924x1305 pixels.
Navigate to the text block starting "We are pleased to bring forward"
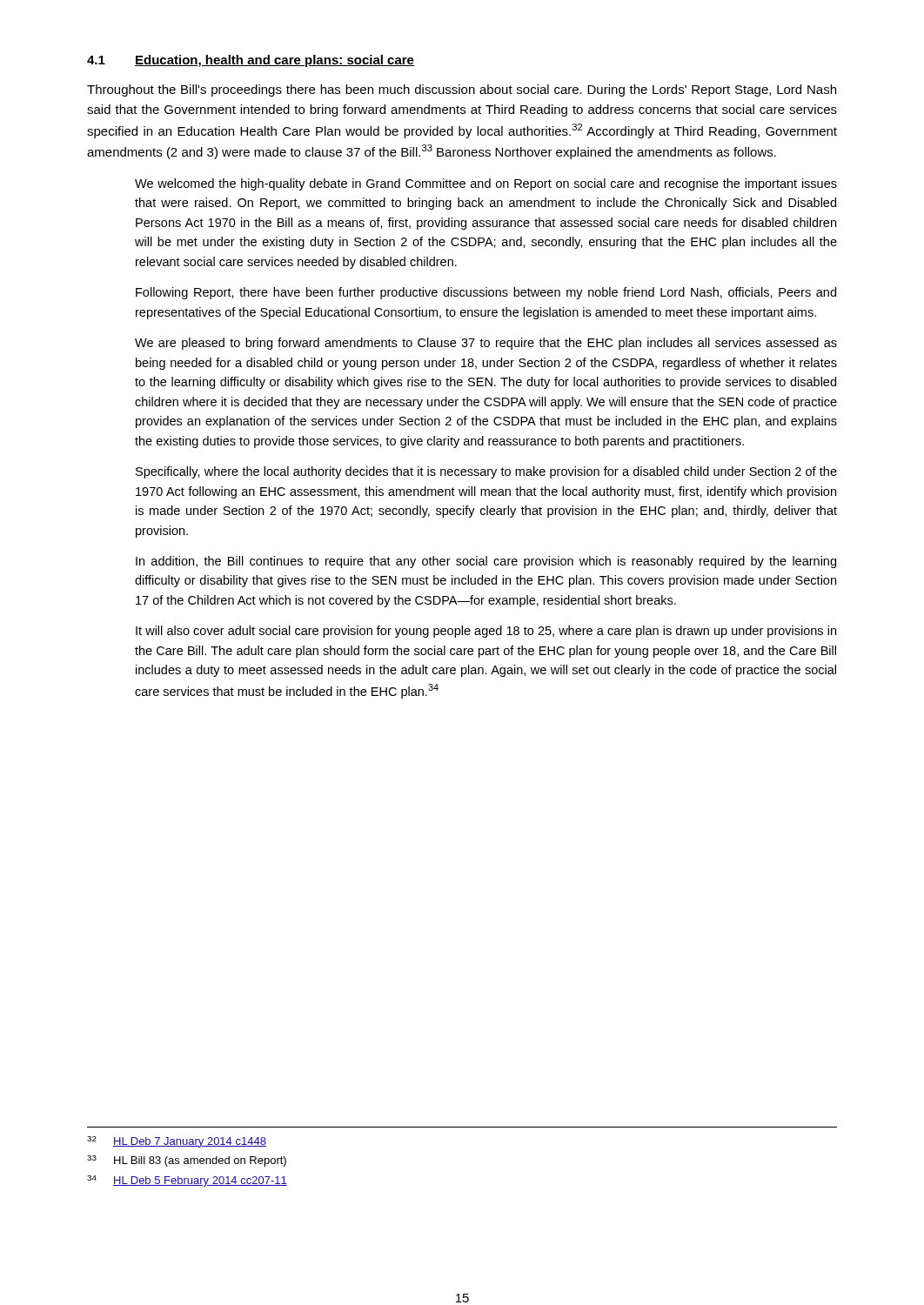(x=486, y=392)
